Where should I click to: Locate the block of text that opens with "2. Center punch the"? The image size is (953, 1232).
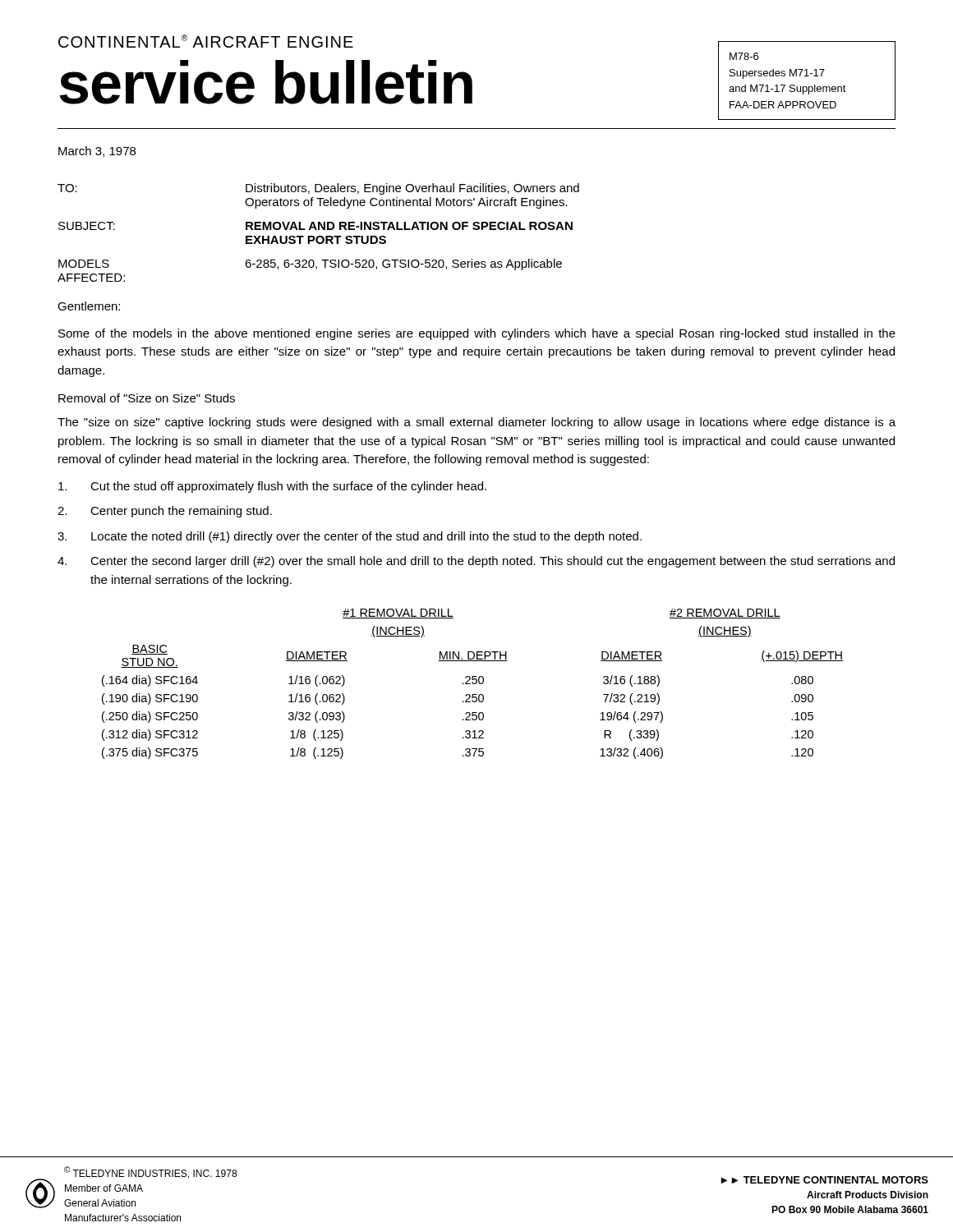(x=165, y=512)
